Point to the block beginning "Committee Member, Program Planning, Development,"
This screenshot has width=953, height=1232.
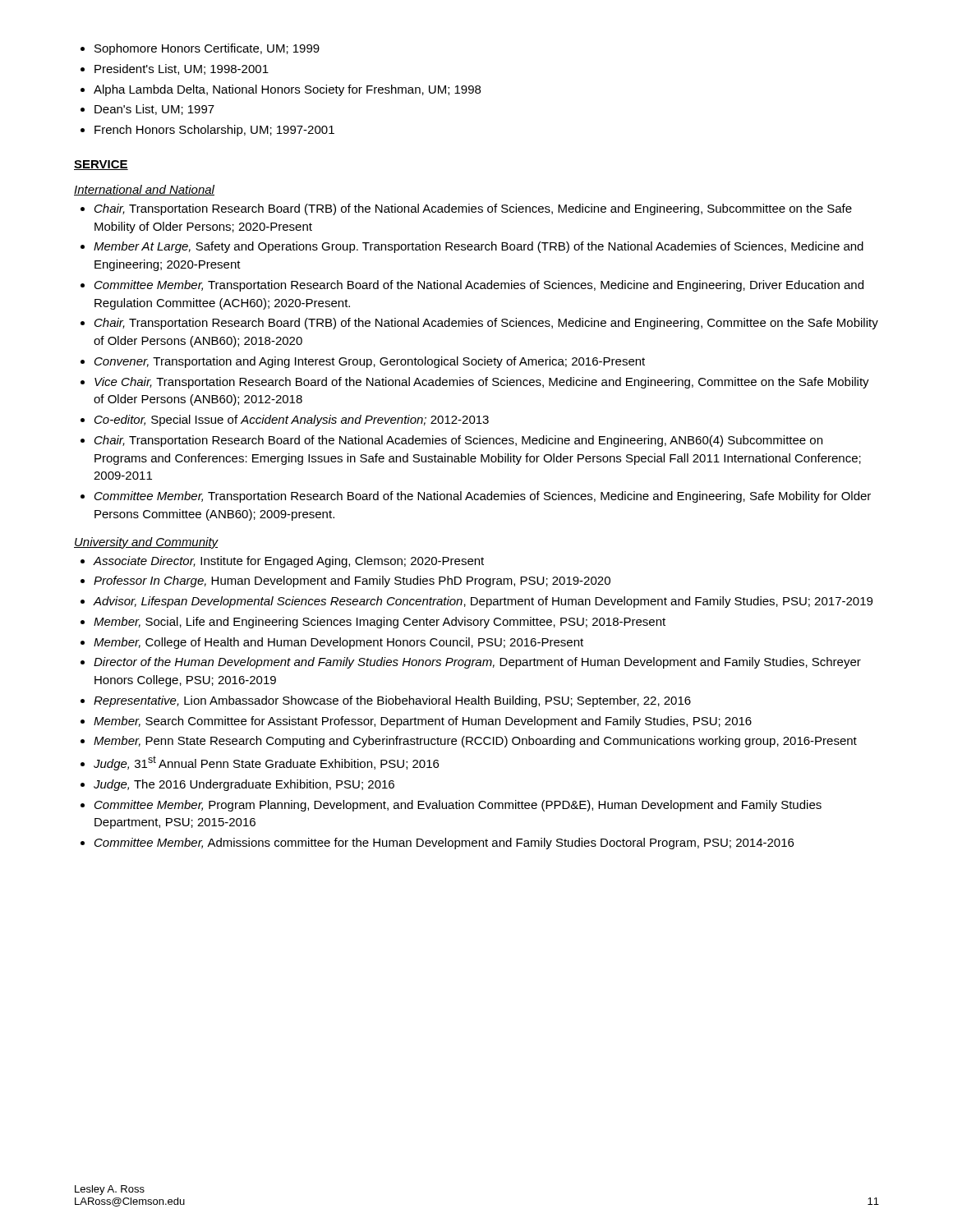pos(458,813)
